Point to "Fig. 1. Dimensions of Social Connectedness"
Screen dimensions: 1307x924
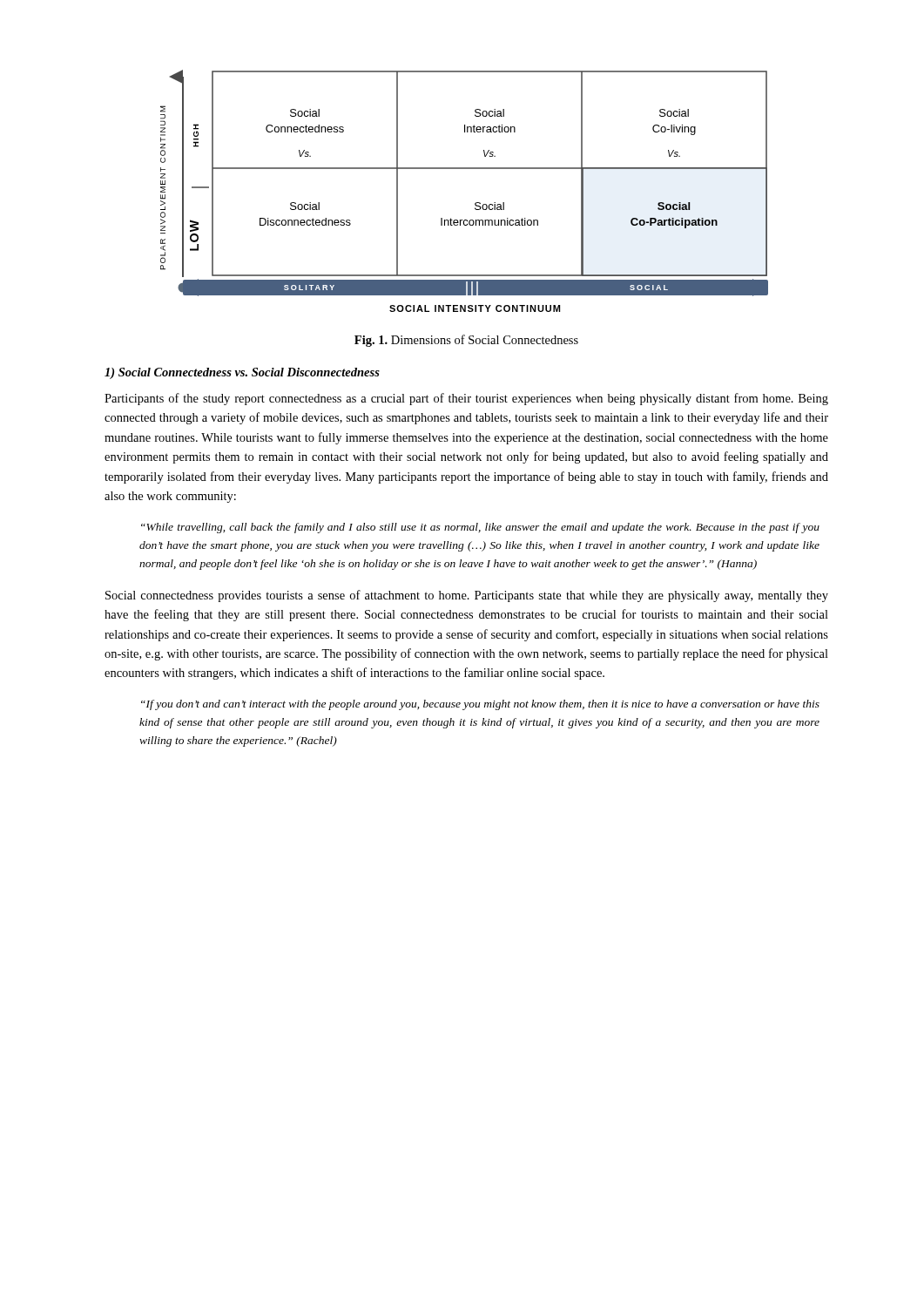tap(466, 340)
